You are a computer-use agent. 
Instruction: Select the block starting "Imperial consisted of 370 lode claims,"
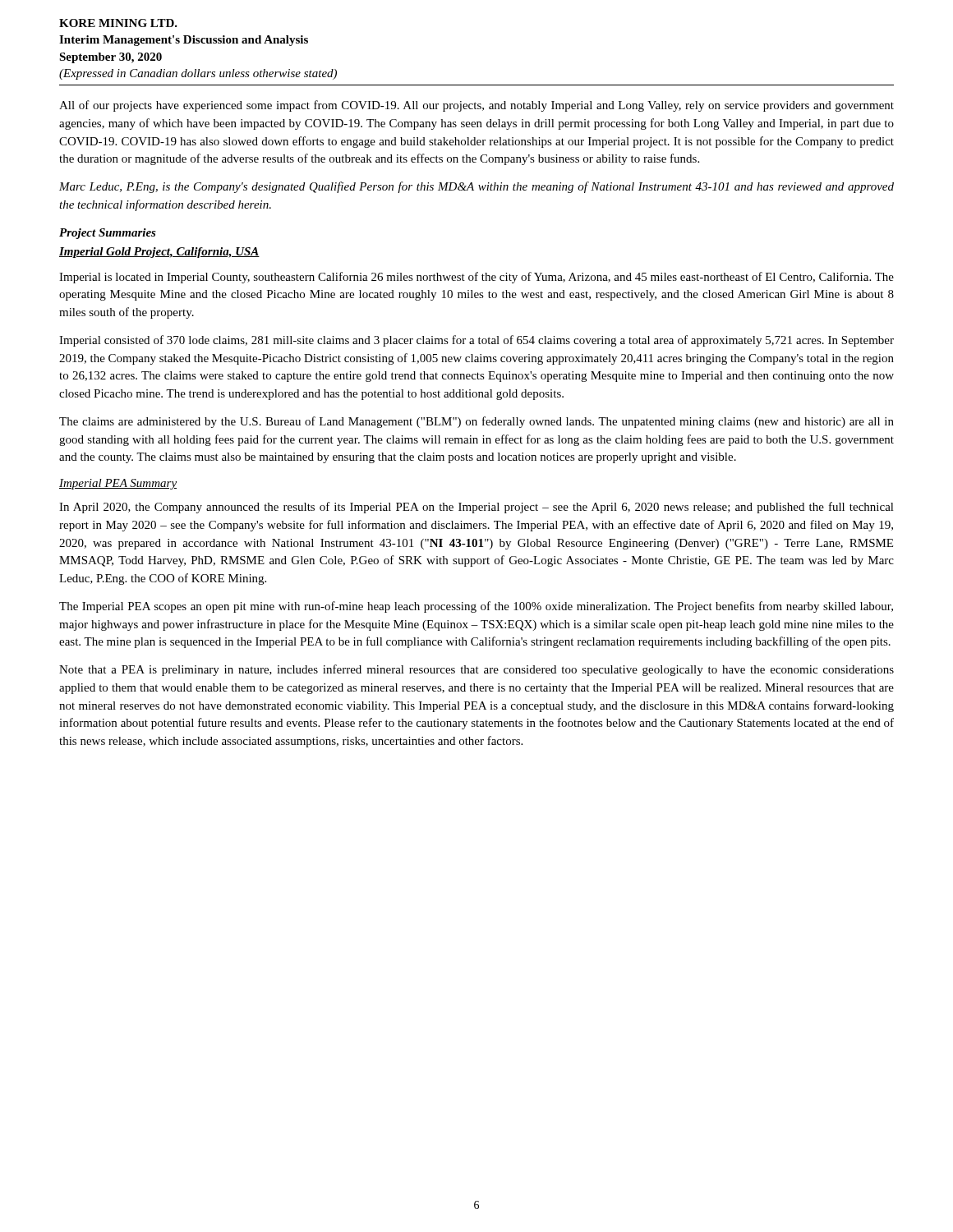click(x=476, y=367)
